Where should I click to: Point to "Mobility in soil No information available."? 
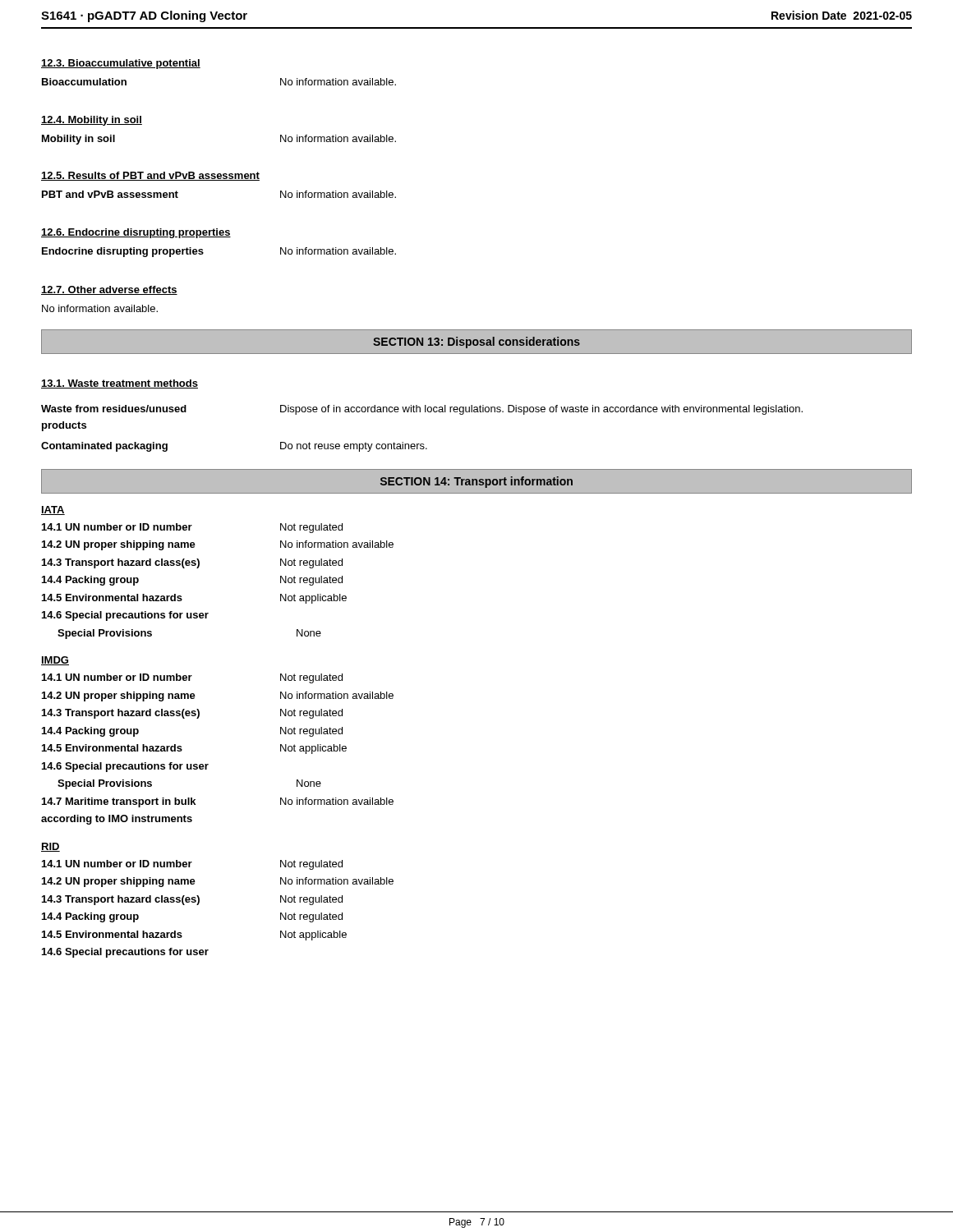click(74, 139)
